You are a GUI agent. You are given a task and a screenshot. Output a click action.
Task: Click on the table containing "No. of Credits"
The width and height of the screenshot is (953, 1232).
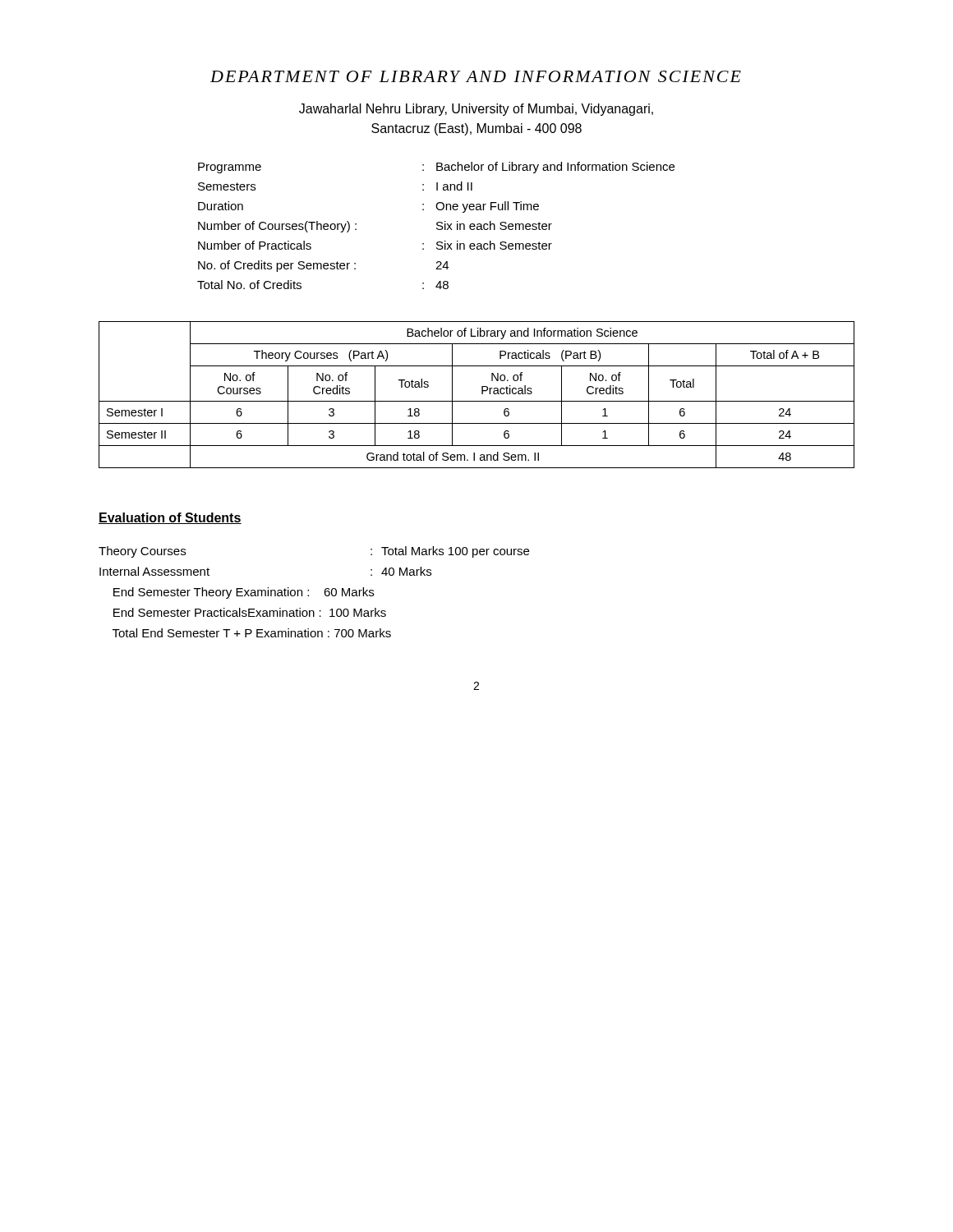[476, 395]
